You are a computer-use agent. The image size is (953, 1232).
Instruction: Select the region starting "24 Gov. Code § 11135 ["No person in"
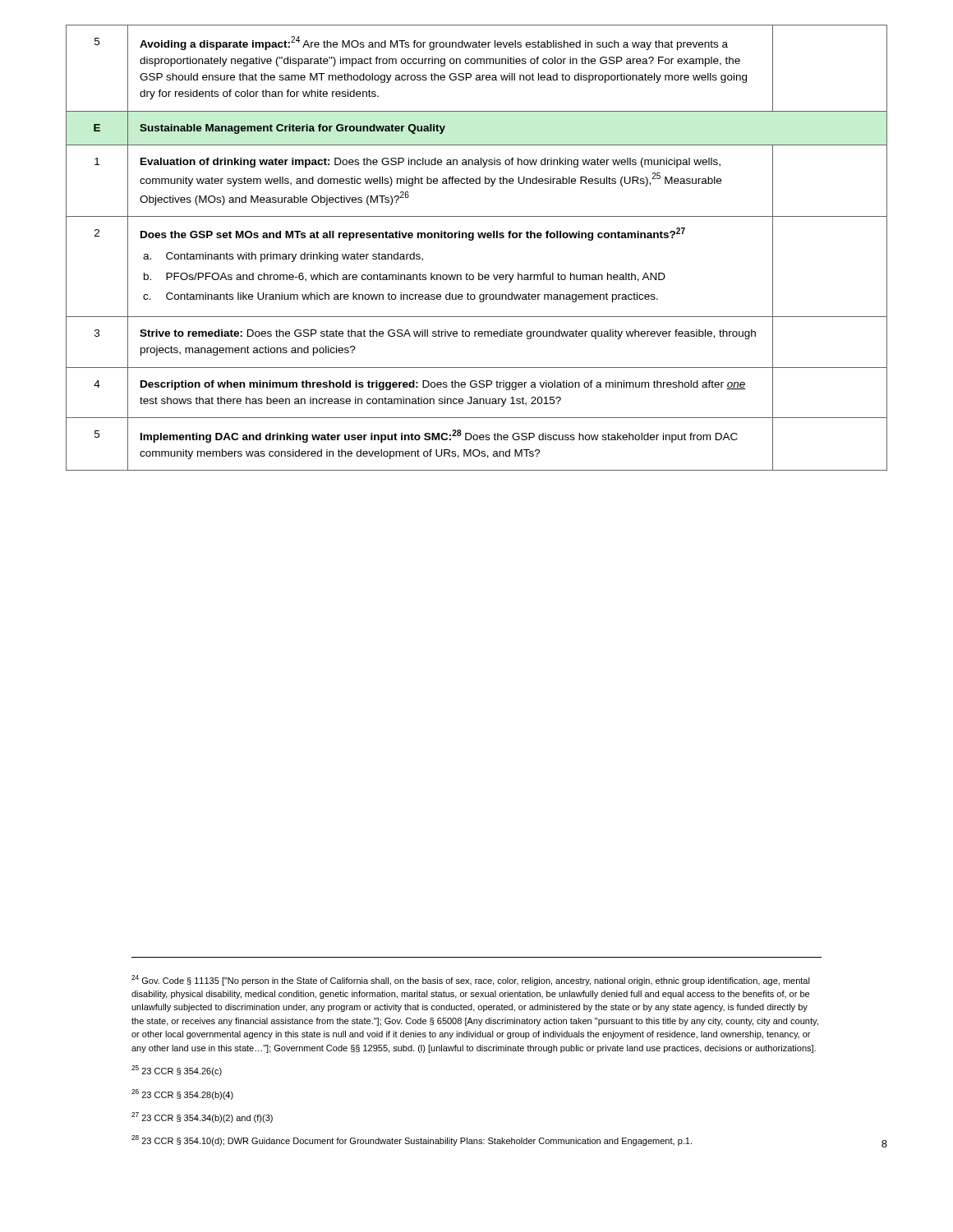pos(476,1014)
